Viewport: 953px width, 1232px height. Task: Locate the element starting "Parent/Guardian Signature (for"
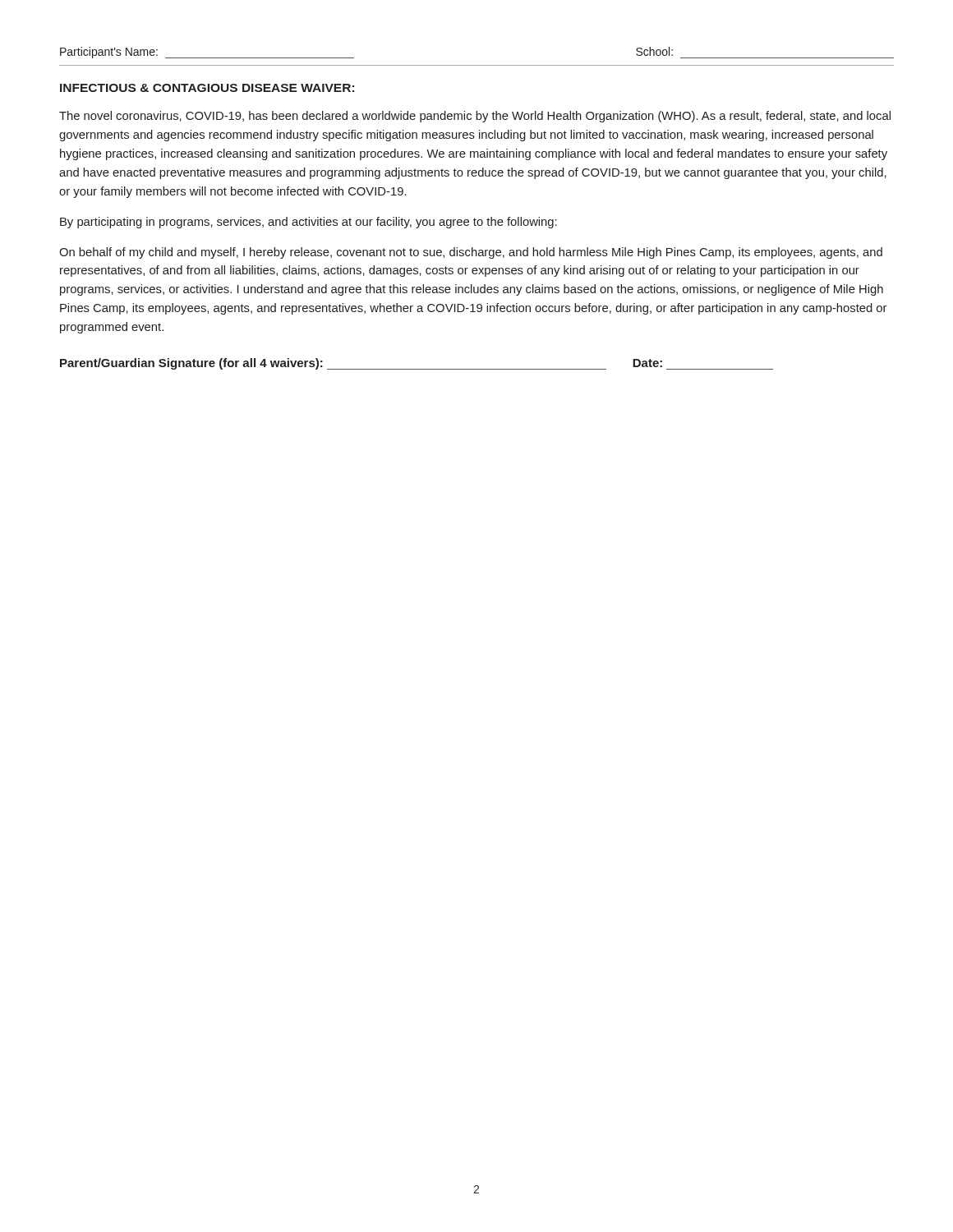tap(416, 362)
